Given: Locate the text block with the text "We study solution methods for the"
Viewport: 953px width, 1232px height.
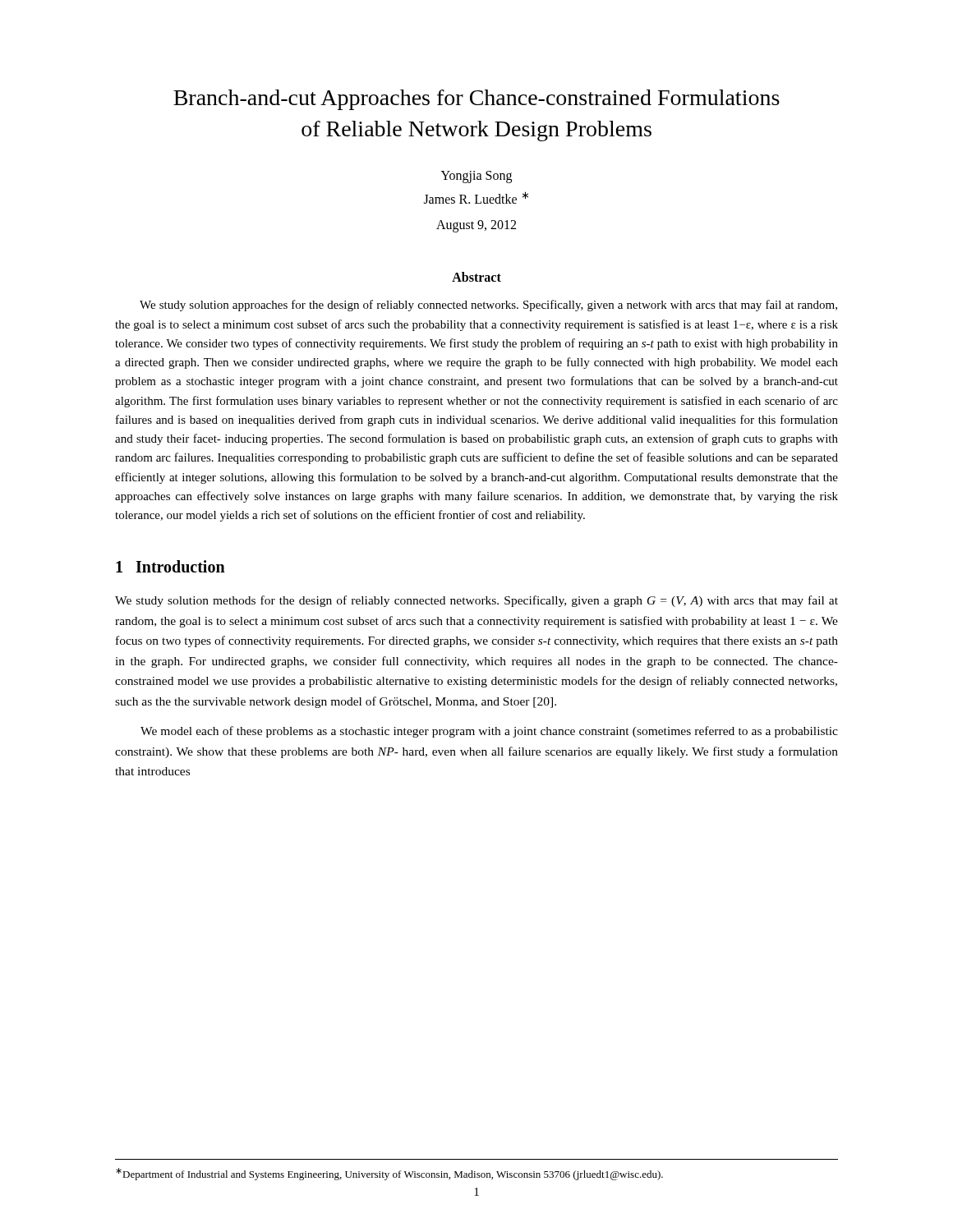Looking at the screenshot, I should click(x=476, y=650).
